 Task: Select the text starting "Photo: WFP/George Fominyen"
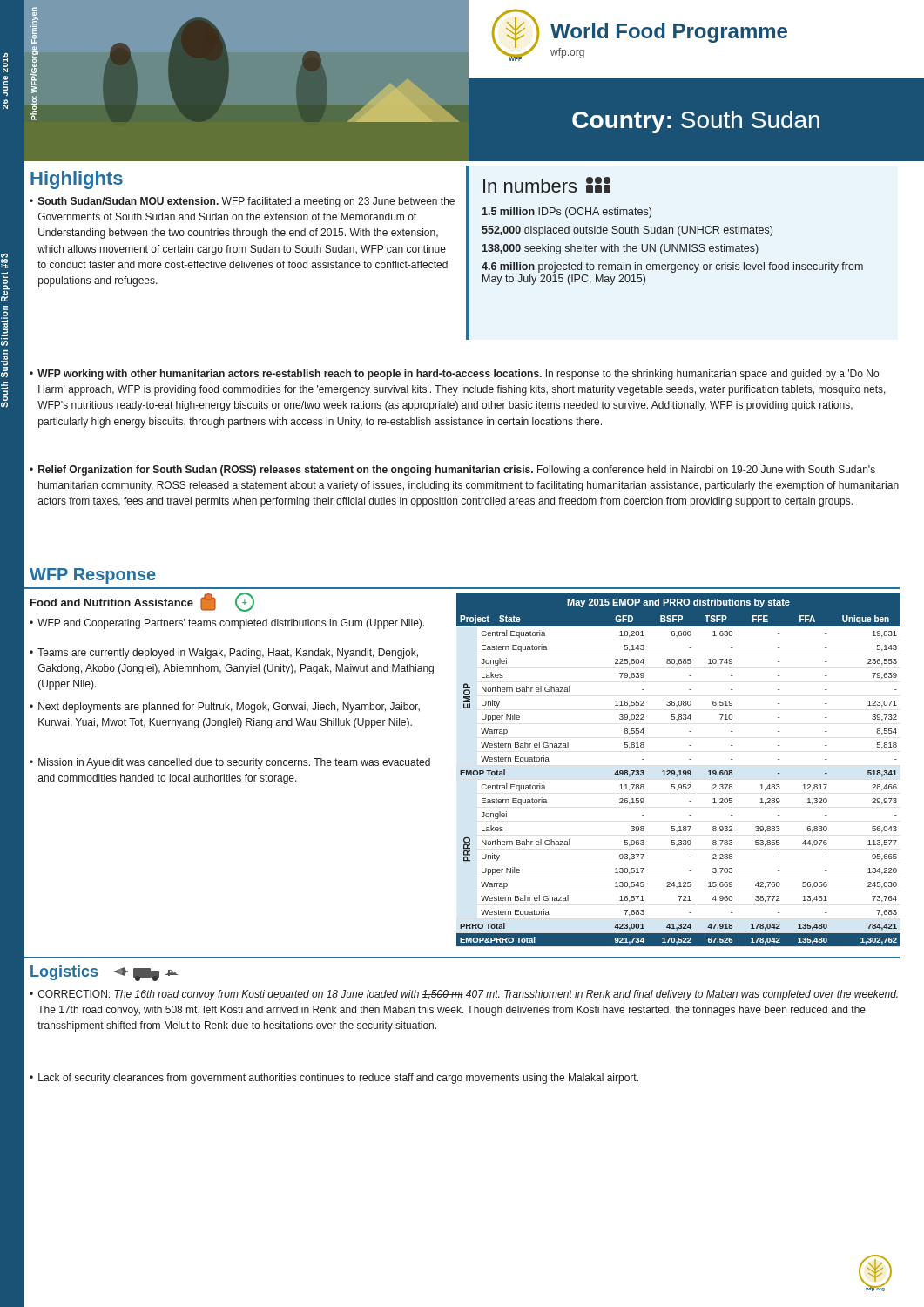point(34,64)
